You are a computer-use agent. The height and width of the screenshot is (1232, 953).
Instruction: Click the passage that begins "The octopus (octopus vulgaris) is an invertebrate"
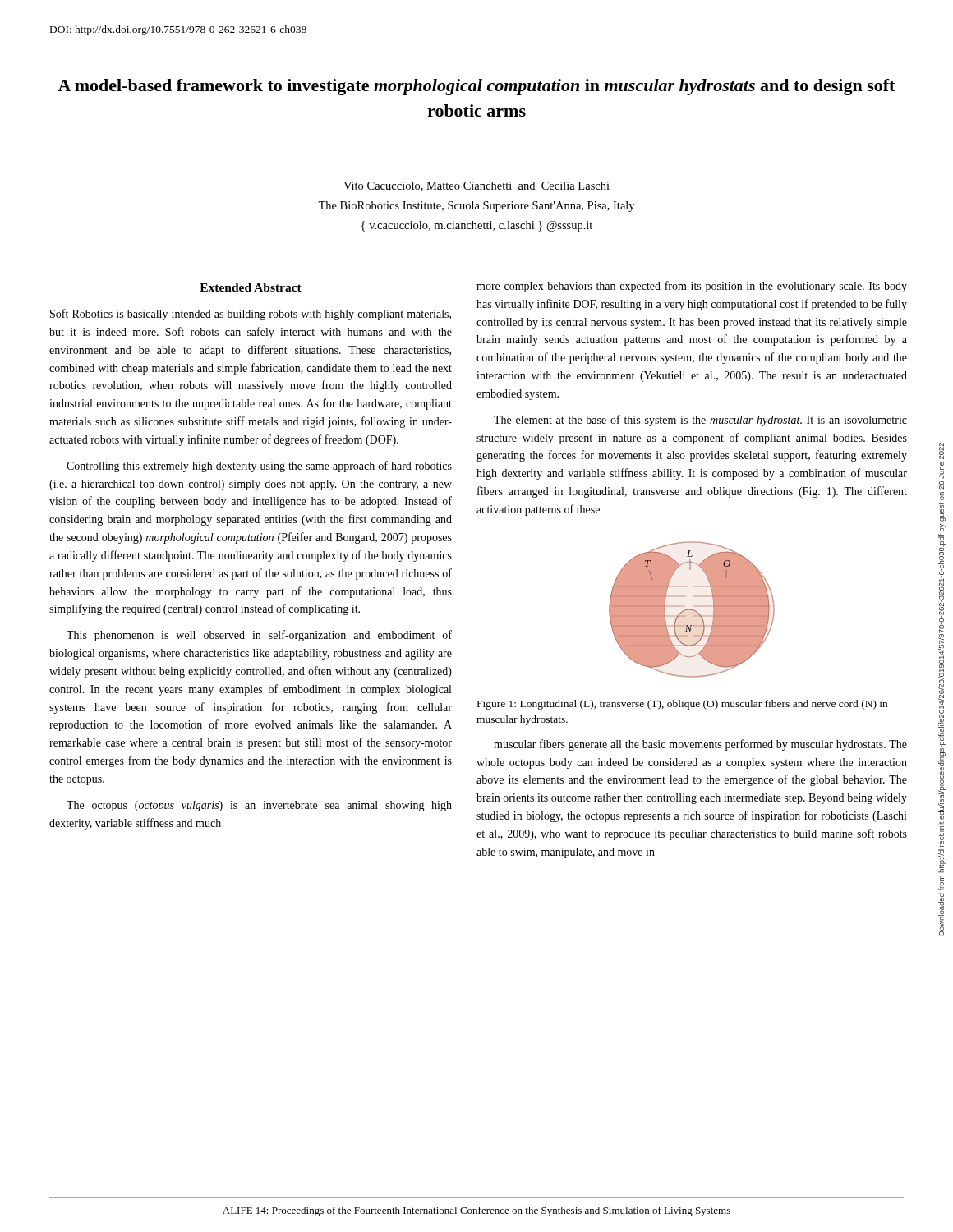(x=251, y=814)
